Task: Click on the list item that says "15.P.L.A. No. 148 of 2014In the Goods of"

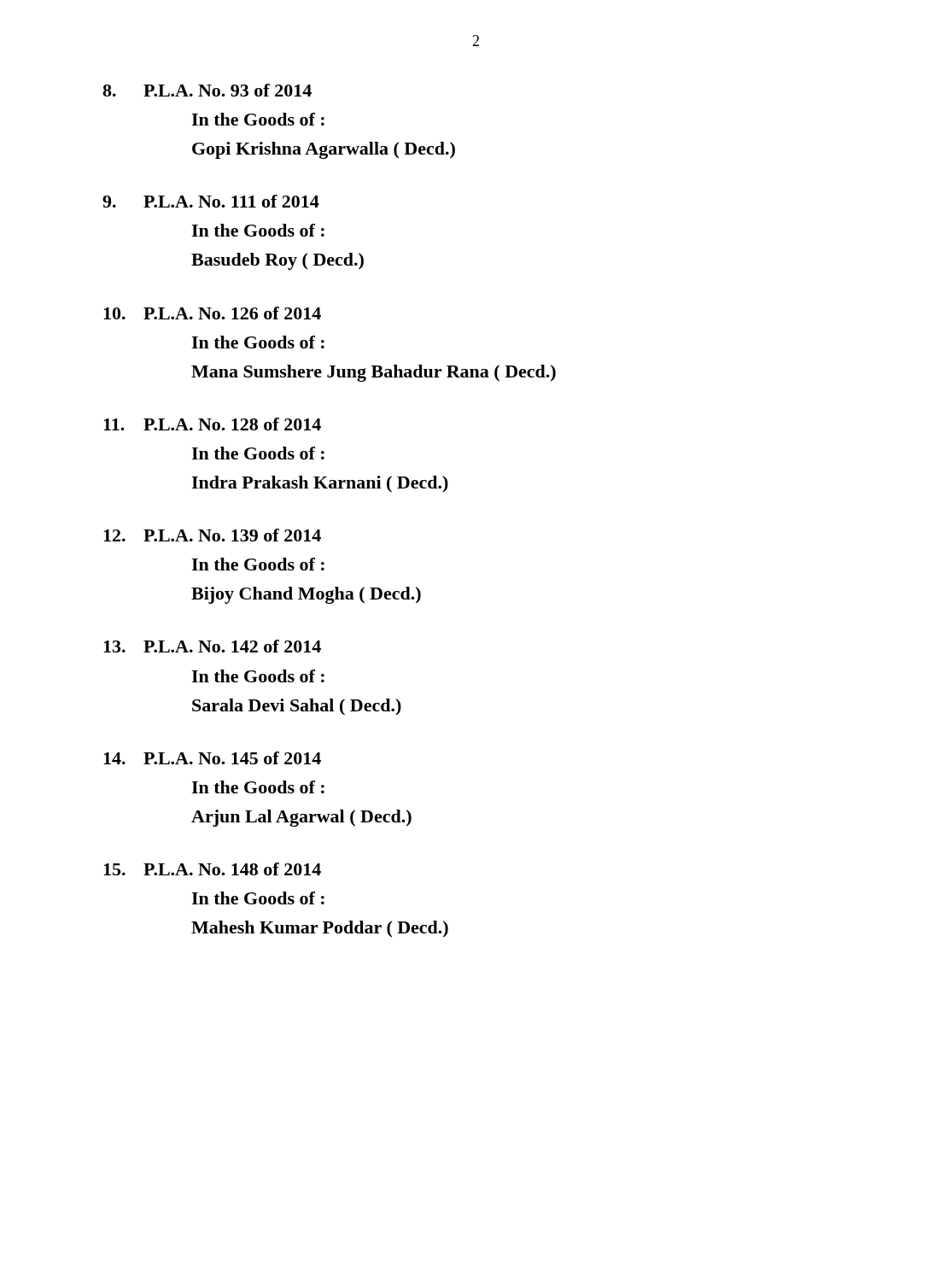Action: (276, 898)
